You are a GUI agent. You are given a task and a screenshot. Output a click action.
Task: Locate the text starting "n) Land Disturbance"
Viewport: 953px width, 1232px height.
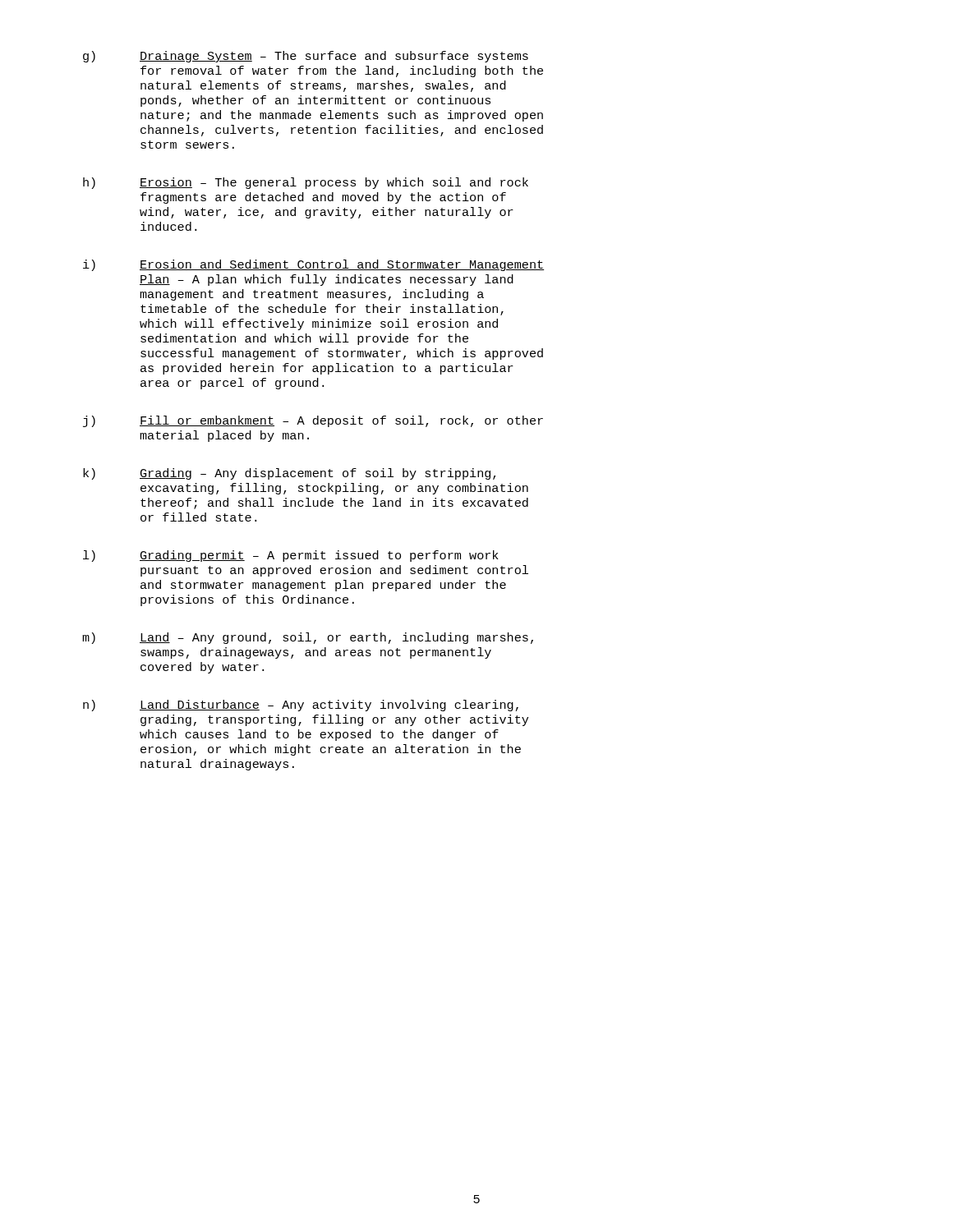coord(476,735)
